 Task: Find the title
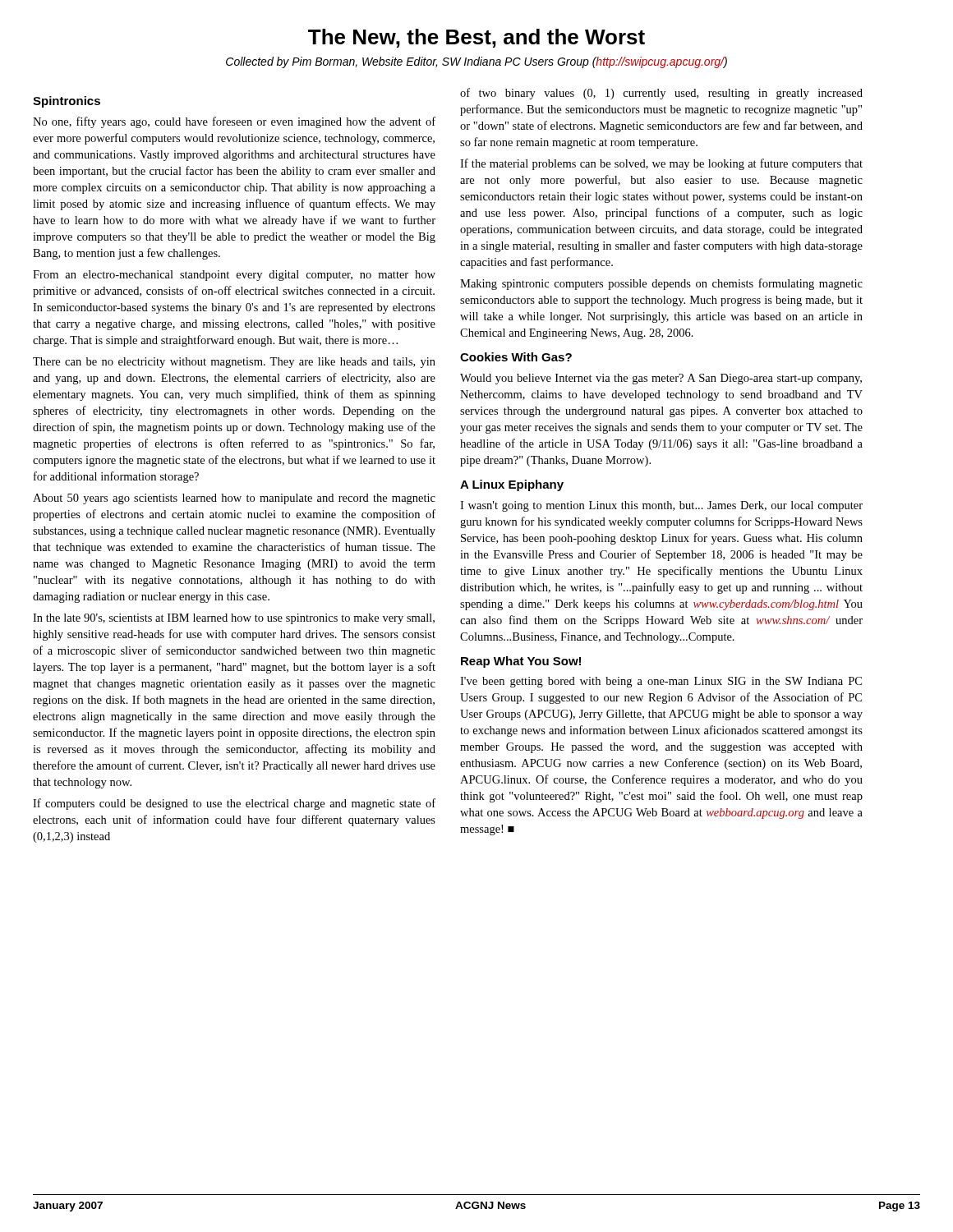476,37
